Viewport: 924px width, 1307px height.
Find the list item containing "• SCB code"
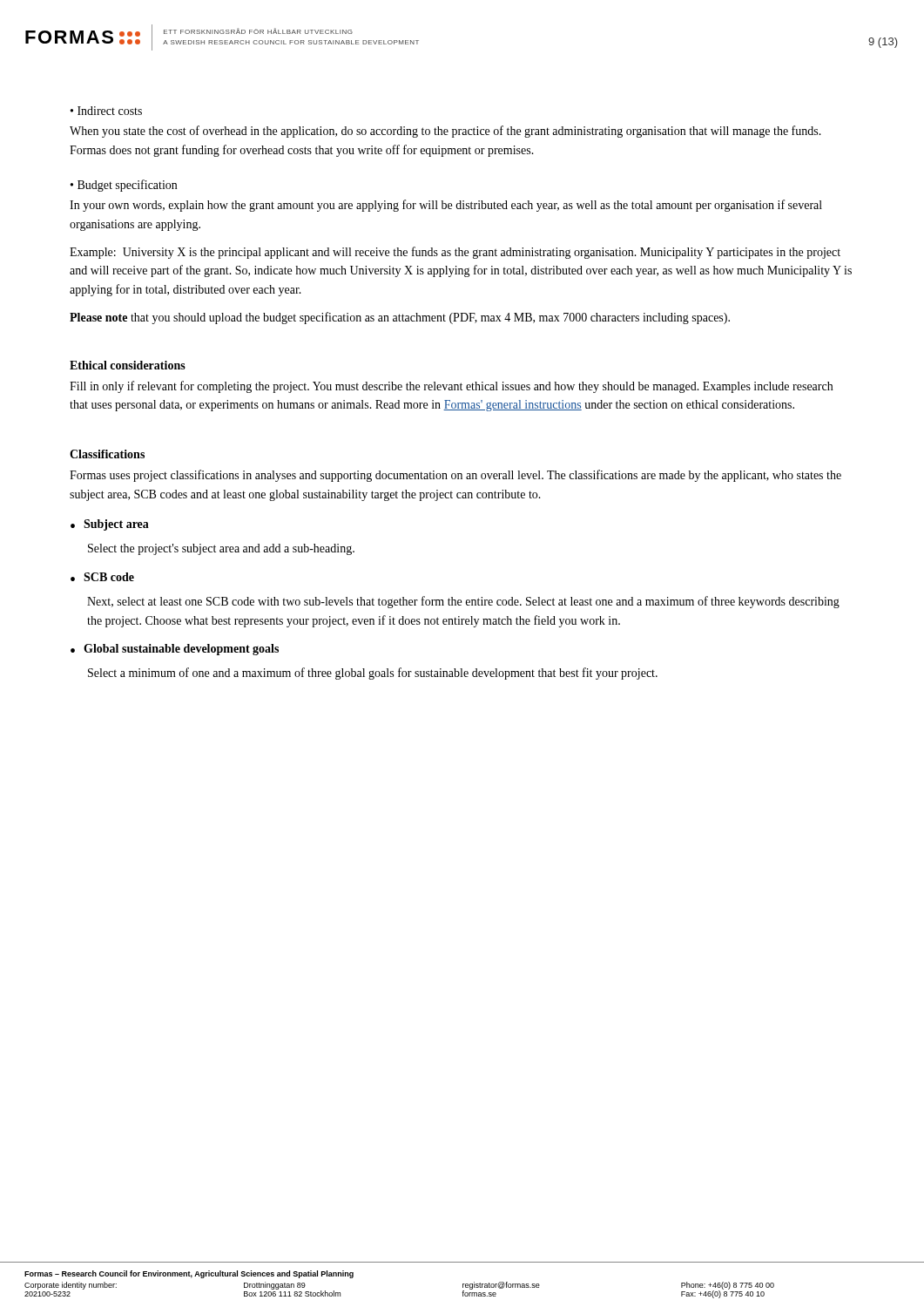point(102,579)
